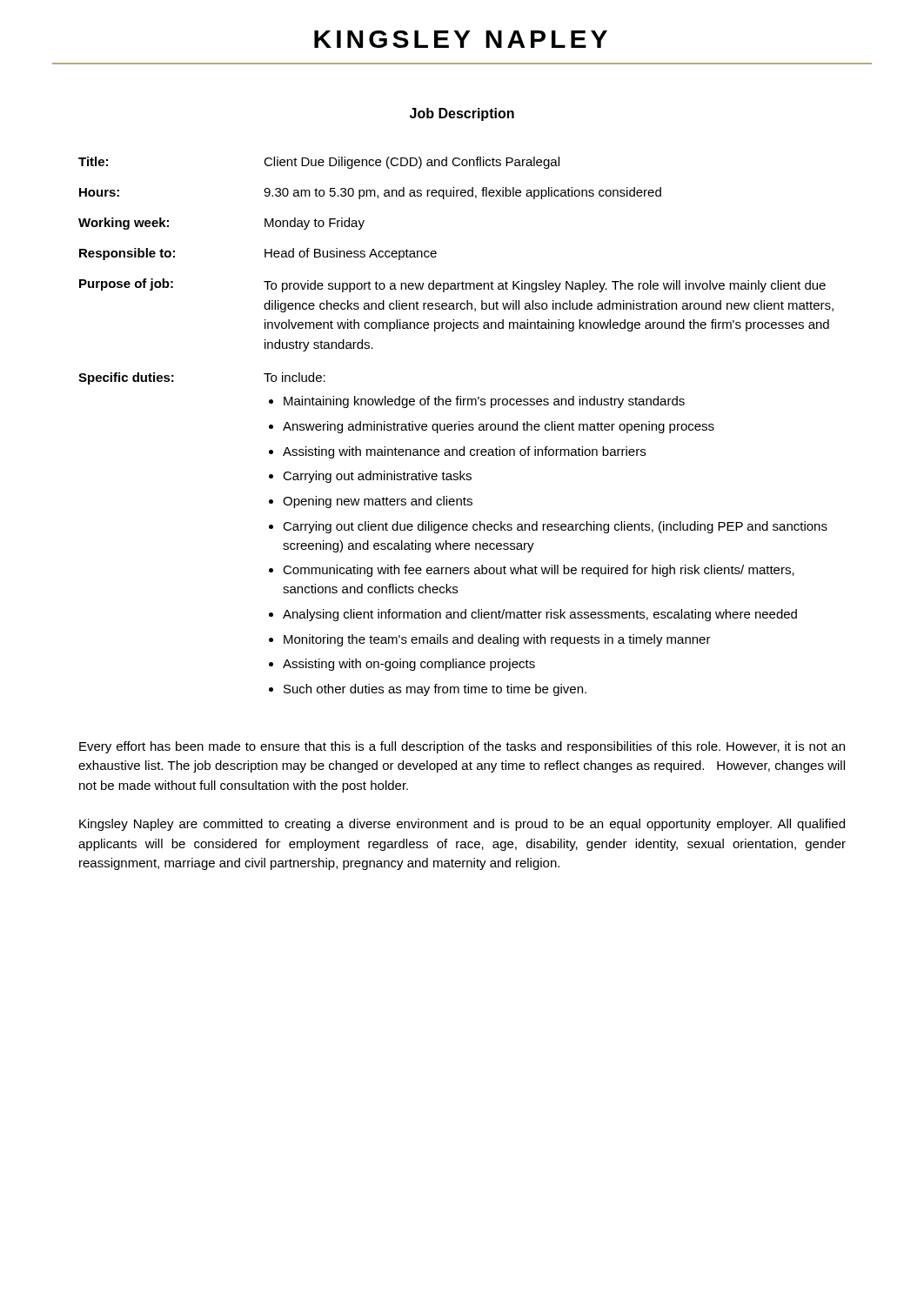The height and width of the screenshot is (1305, 924).
Task: Locate the text block containing "Every effort has been made"
Action: (x=462, y=765)
